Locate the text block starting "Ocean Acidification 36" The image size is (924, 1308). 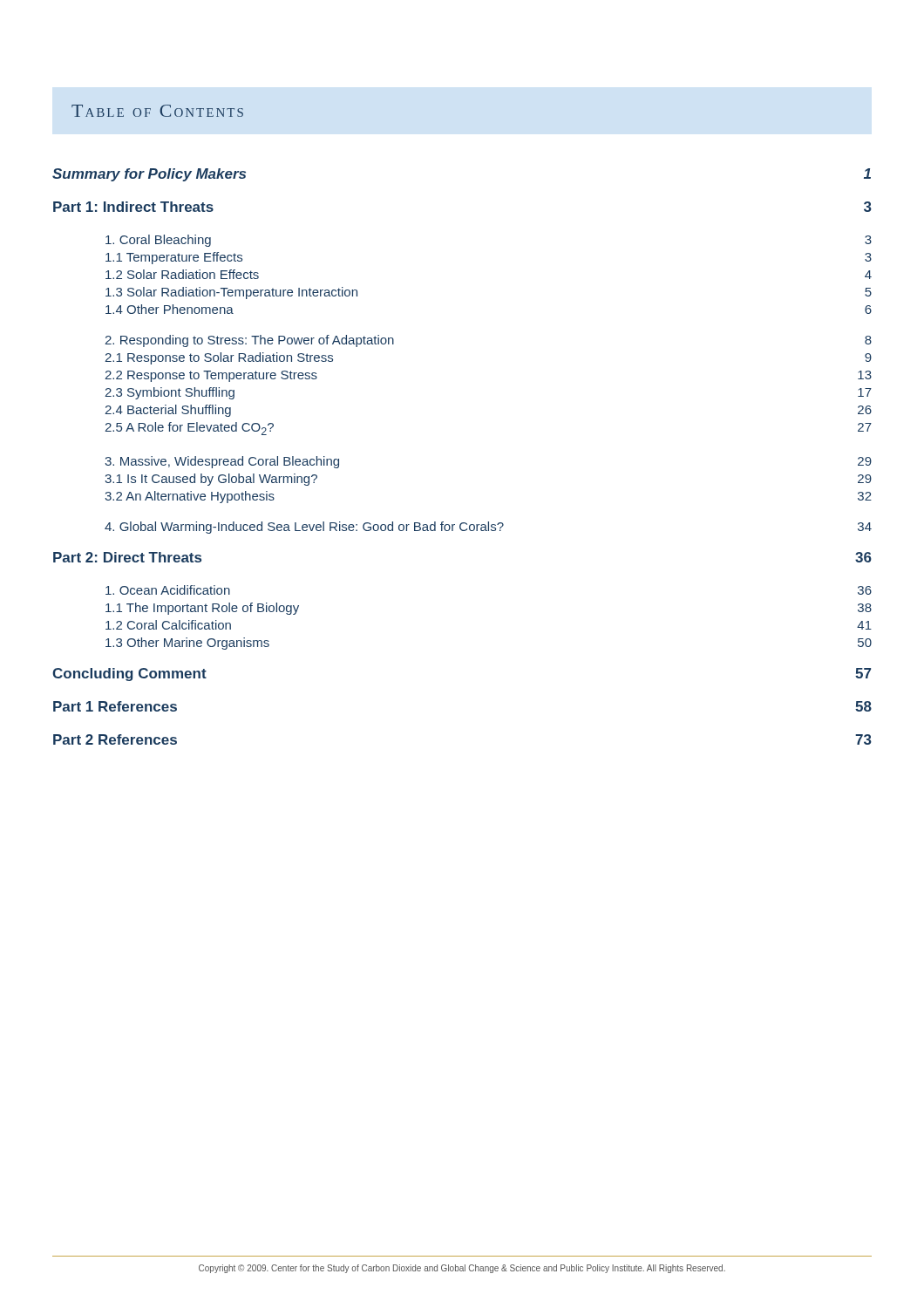[x=164, y=589]
